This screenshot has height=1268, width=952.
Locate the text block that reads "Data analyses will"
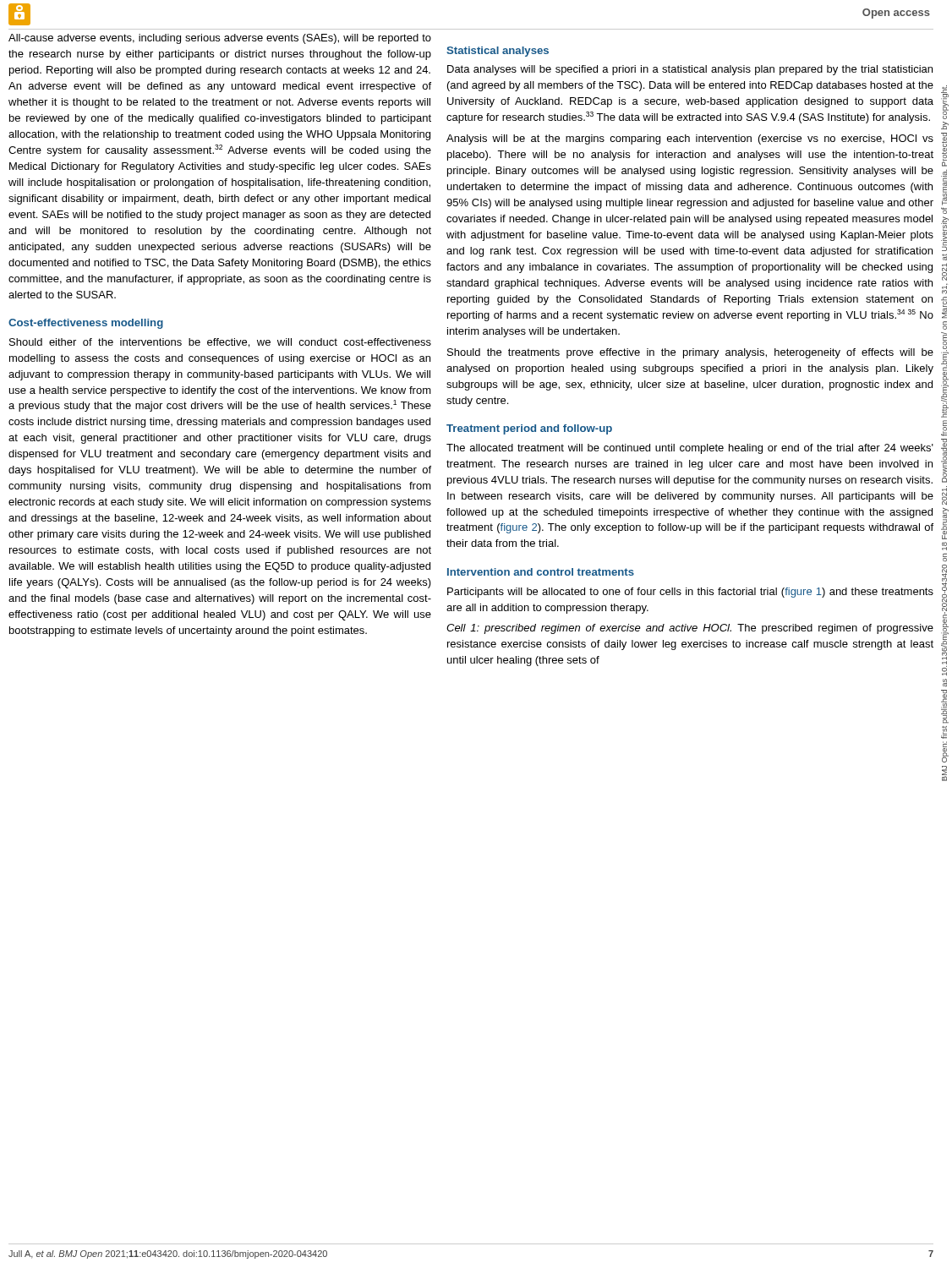point(690,93)
